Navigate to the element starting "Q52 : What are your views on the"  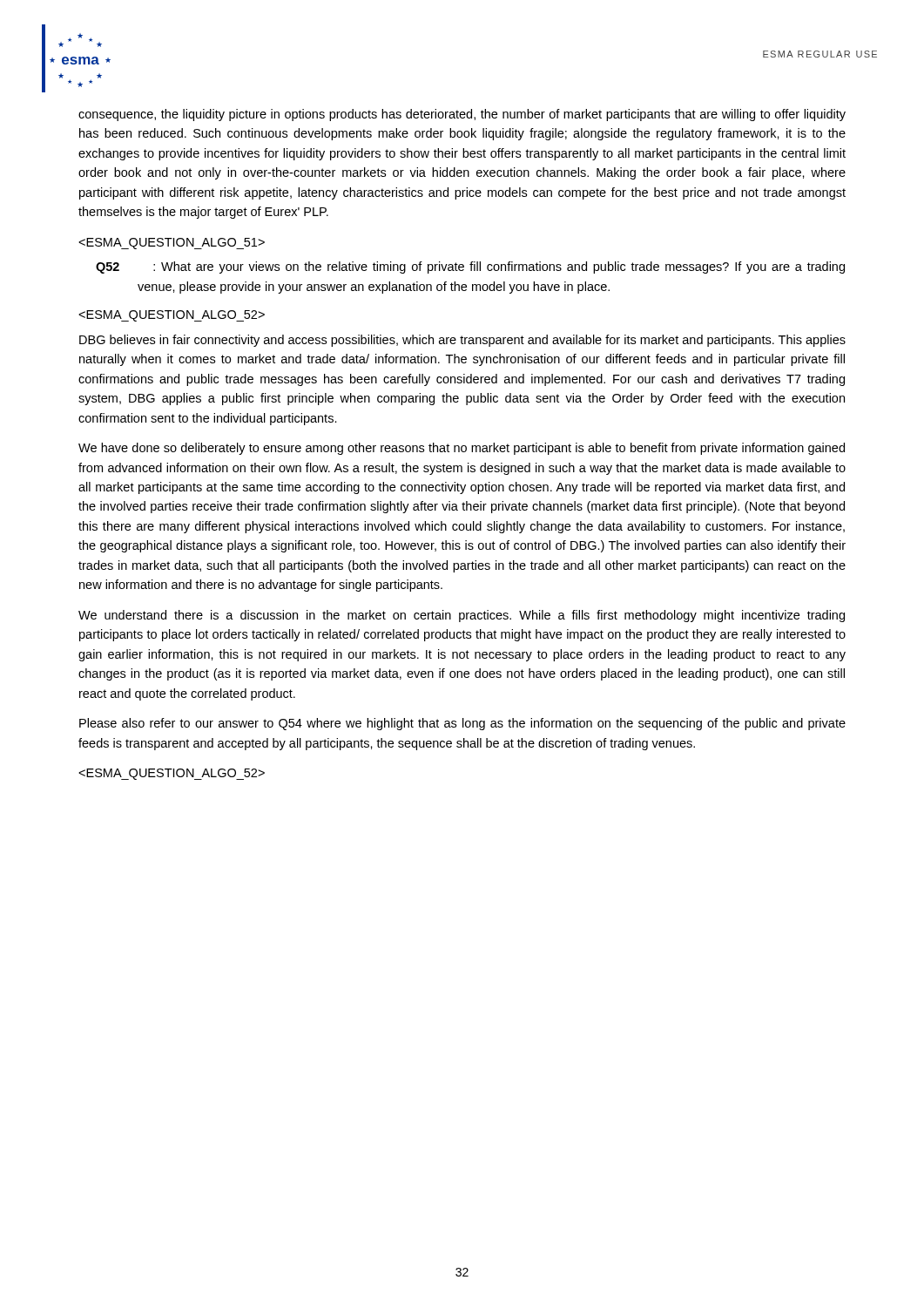(x=471, y=277)
